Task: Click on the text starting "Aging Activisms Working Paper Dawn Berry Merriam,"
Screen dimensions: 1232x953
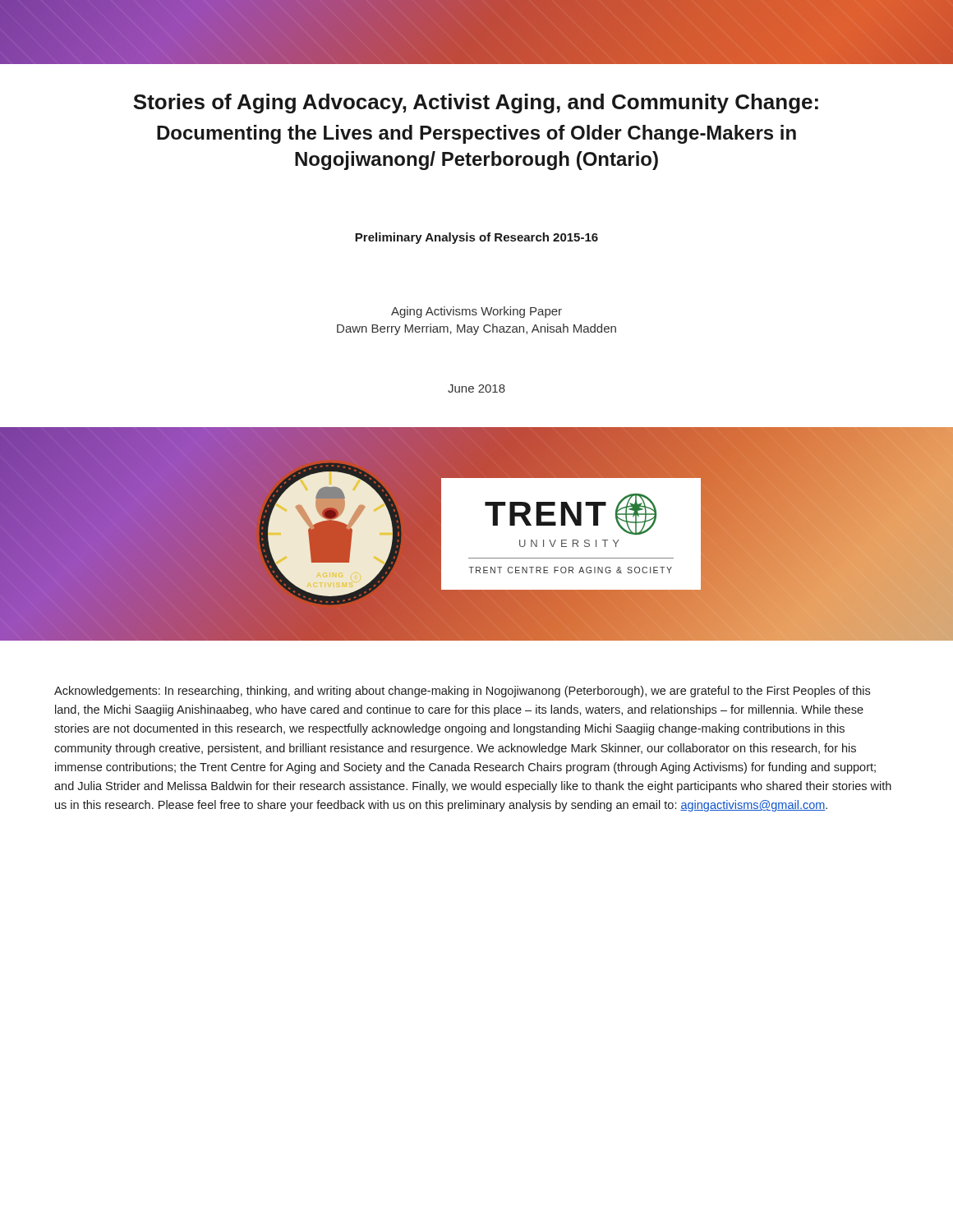Action: click(476, 320)
